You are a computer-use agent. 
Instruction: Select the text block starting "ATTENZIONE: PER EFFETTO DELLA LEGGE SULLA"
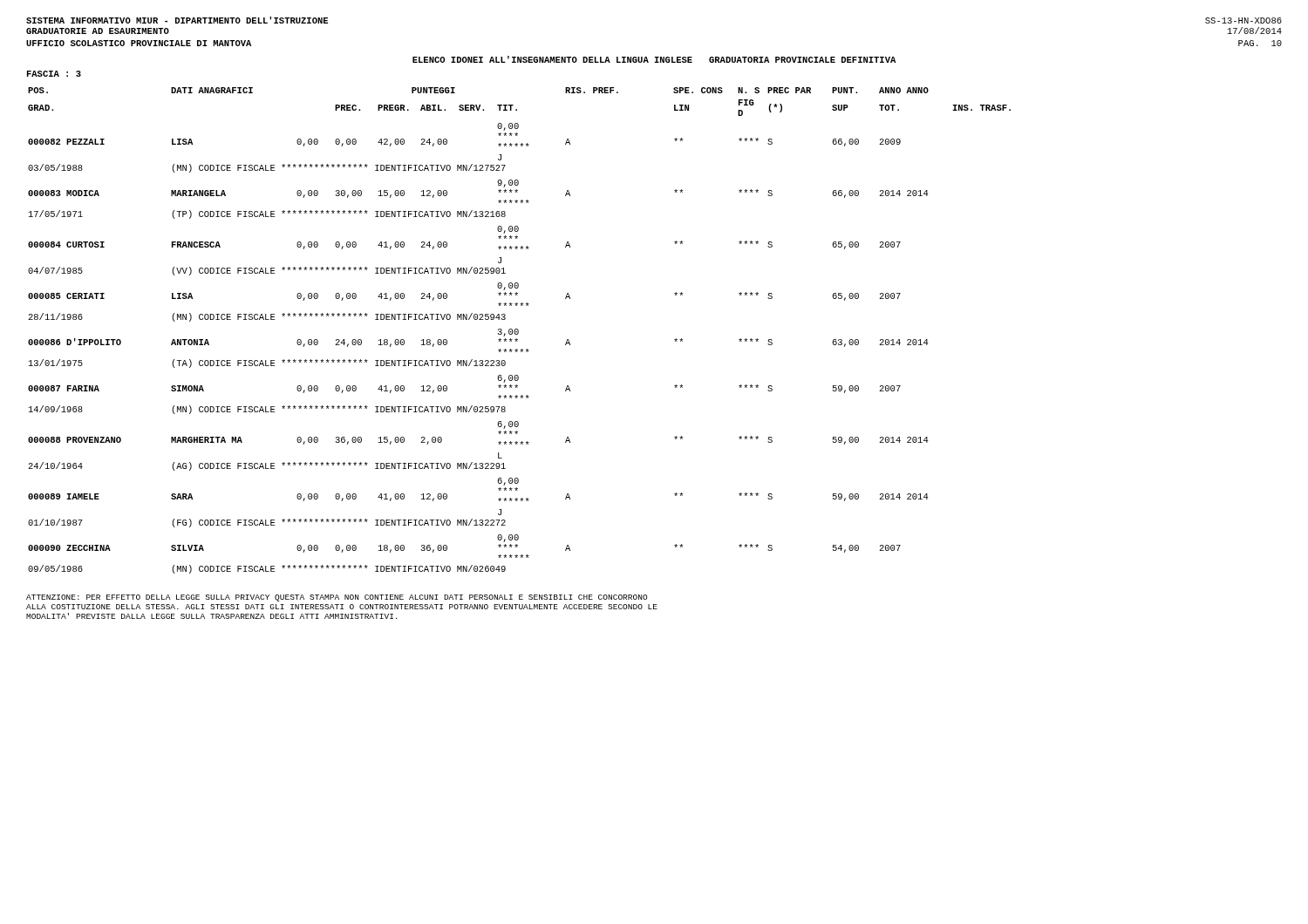click(x=342, y=607)
